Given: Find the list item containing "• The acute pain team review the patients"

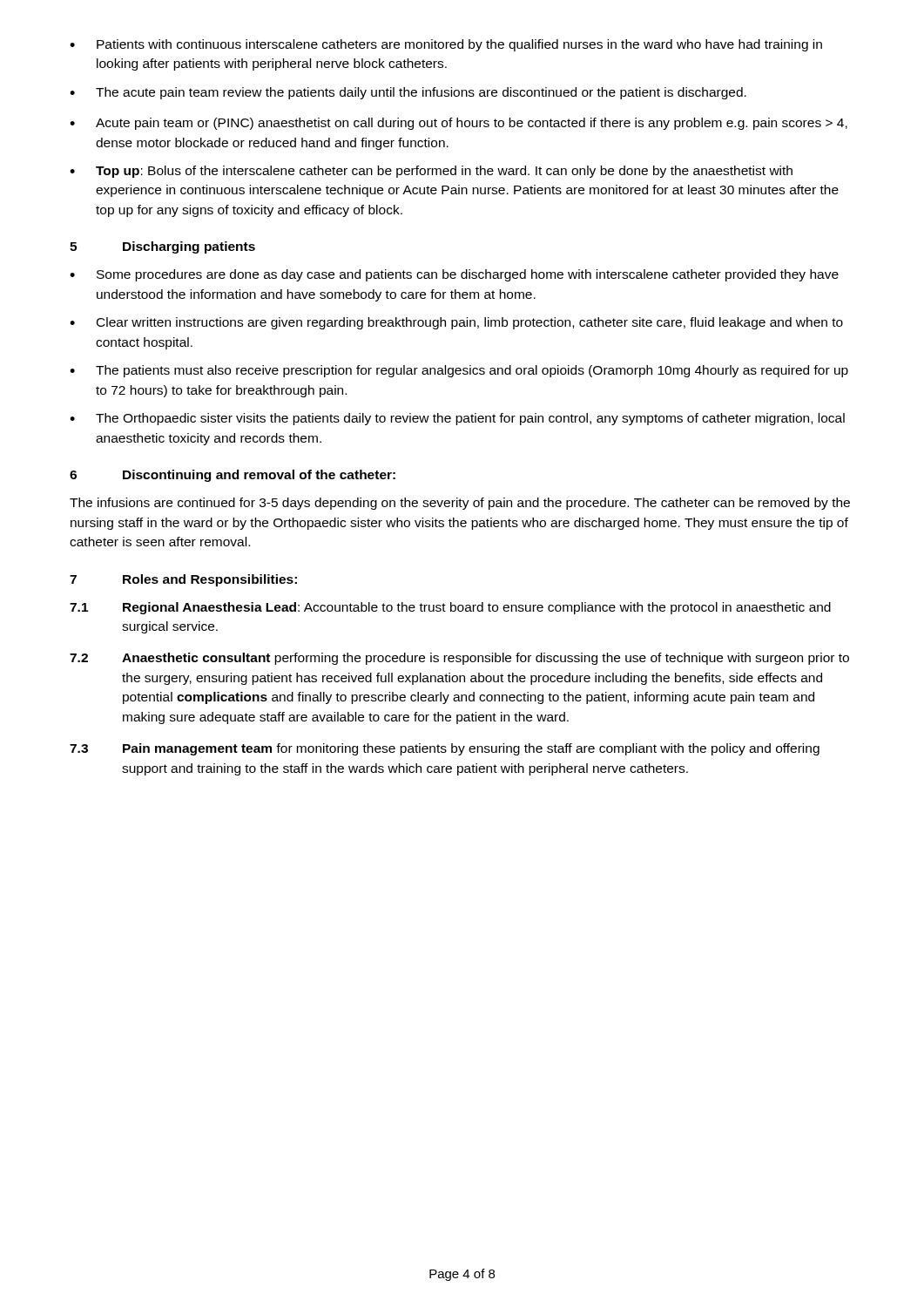Looking at the screenshot, I should click(x=462, y=94).
